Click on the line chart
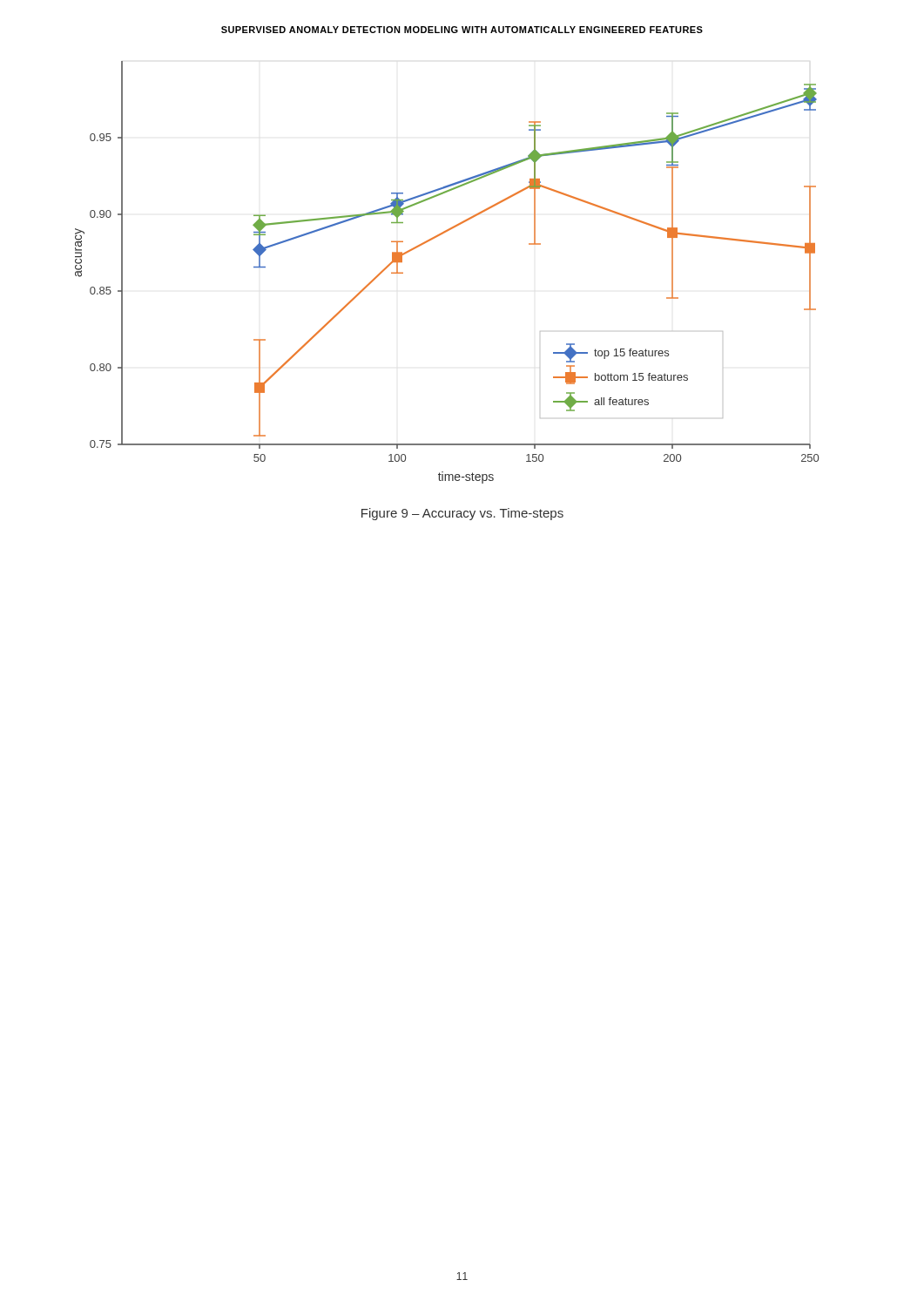This screenshot has height=1307, width=924. click(x=453, y=276)
